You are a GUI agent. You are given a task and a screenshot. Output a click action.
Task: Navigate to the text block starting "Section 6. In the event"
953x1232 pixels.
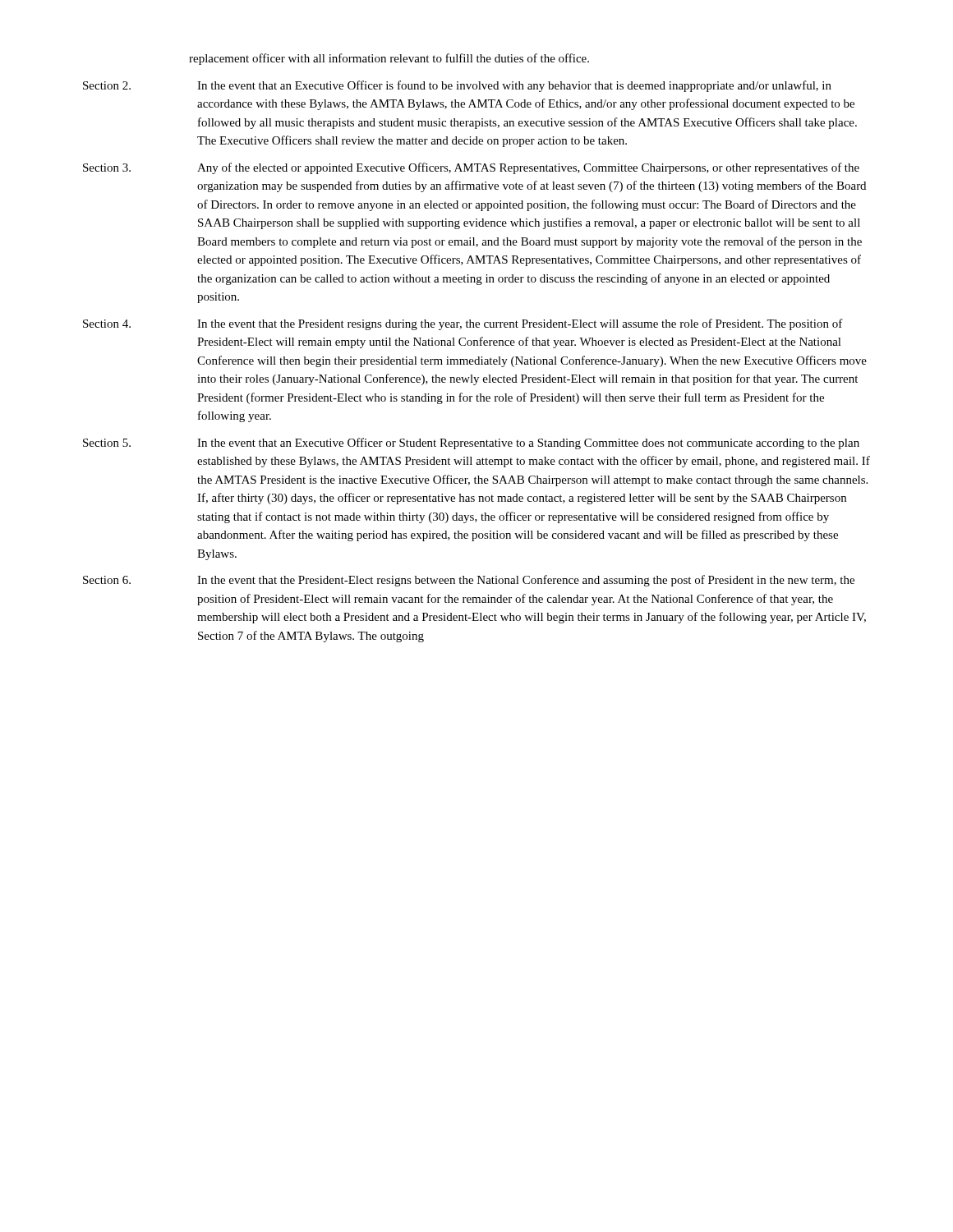(476, 608)
